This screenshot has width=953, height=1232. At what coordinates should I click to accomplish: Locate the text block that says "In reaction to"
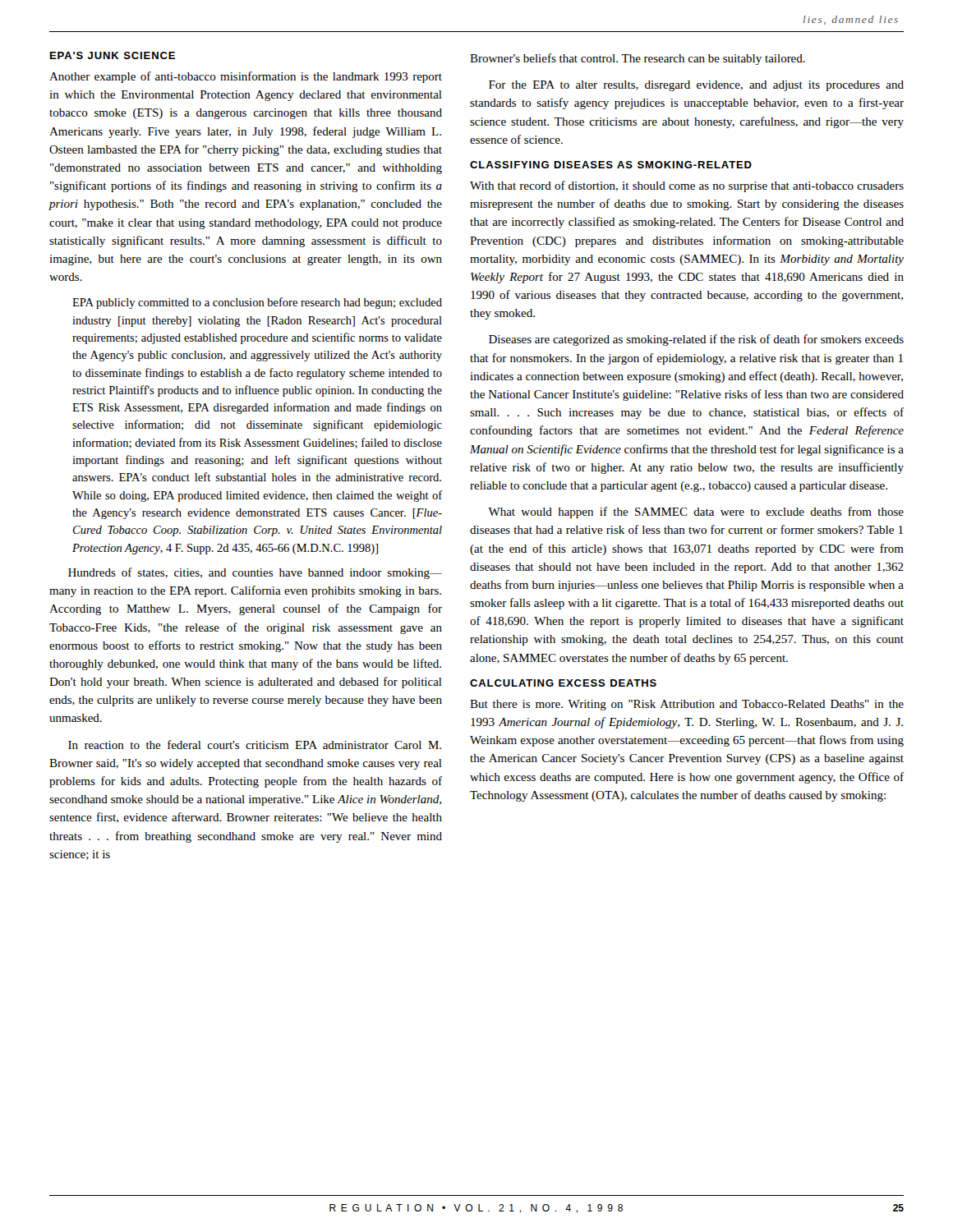(246, 799)
